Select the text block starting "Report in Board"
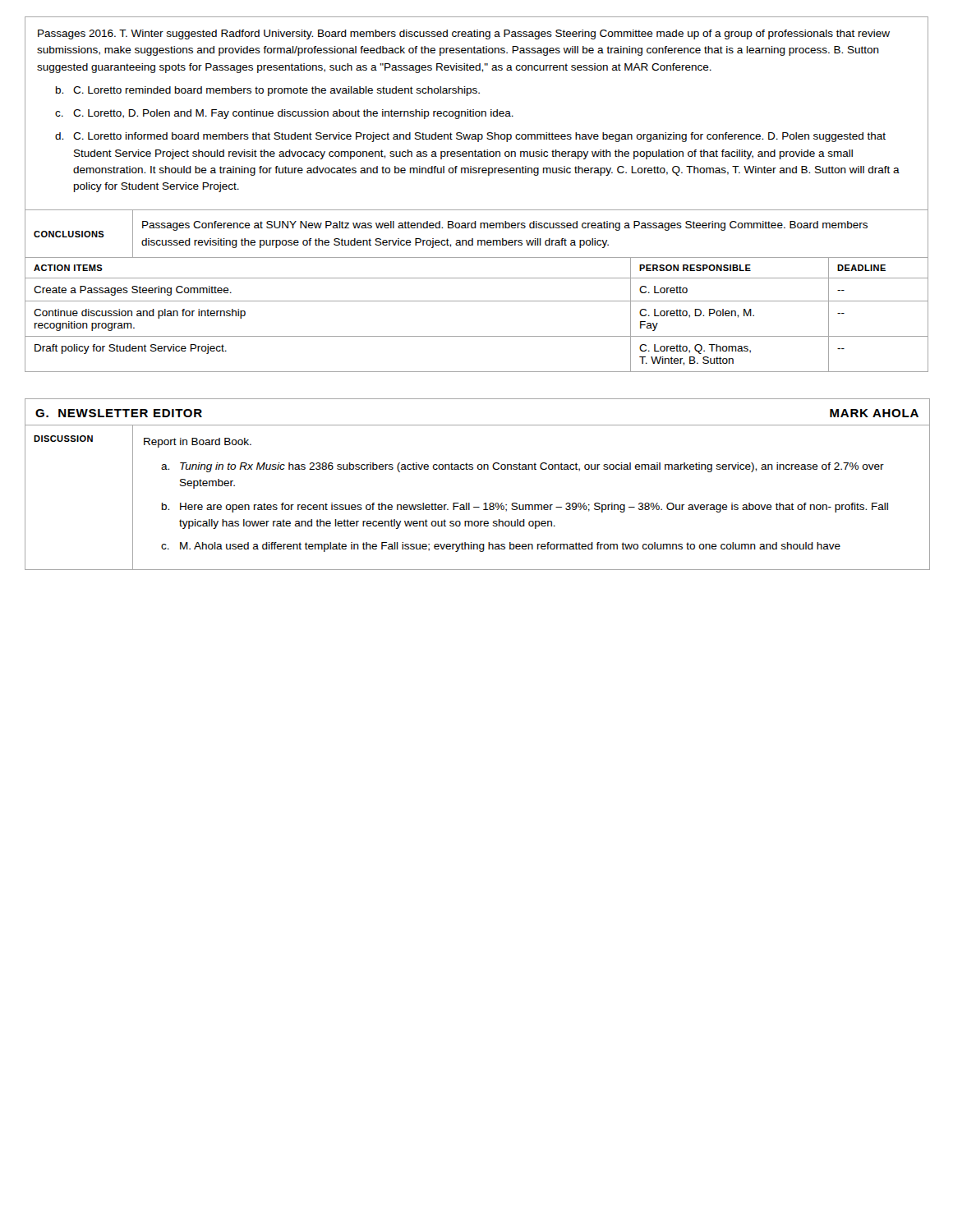 (x=198, y=441)
